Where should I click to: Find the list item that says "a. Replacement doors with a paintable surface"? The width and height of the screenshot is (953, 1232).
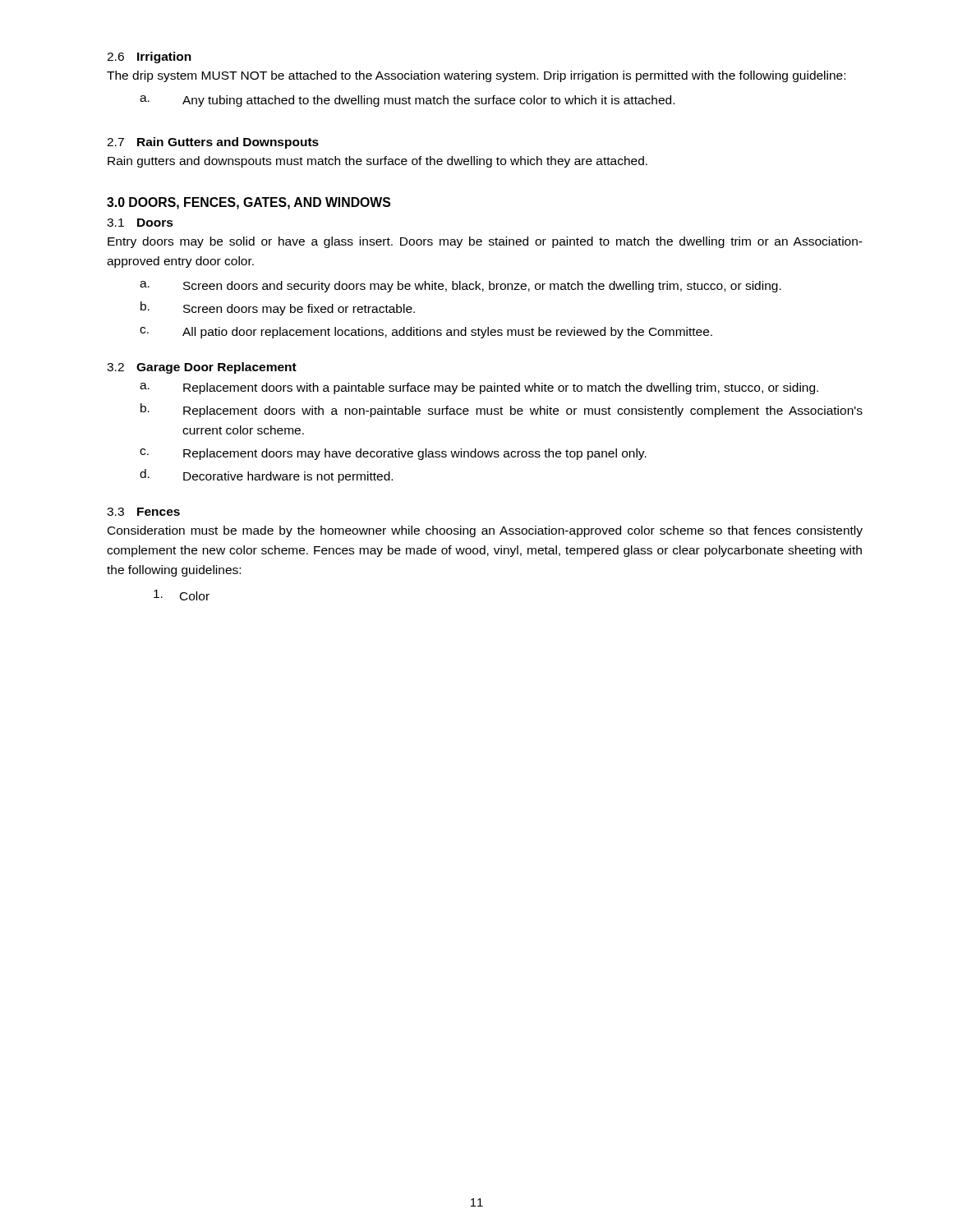pyautogui.click(x=501, y=388)
